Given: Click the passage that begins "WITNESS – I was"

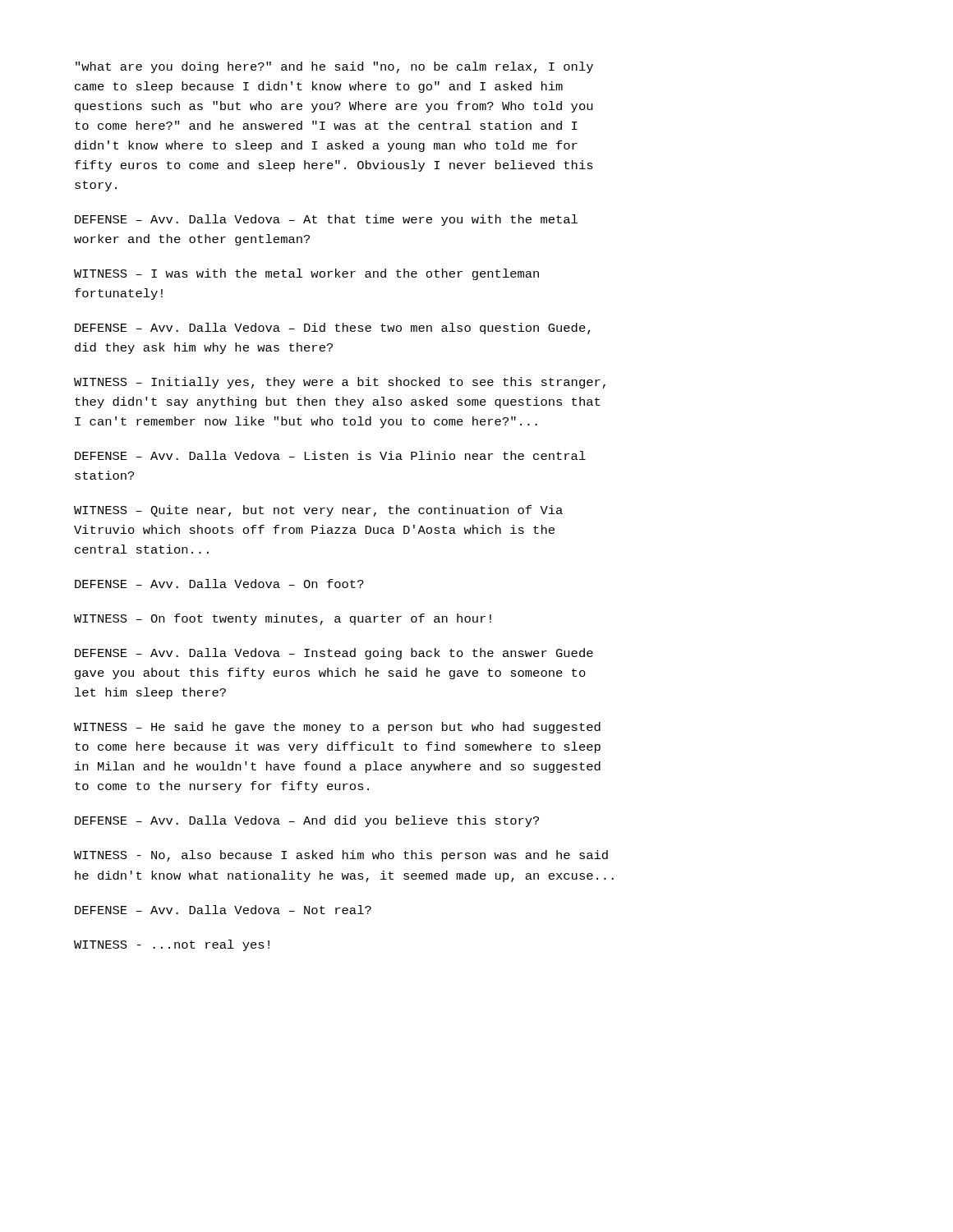Looking at the screenshot, I should [307, 284].
